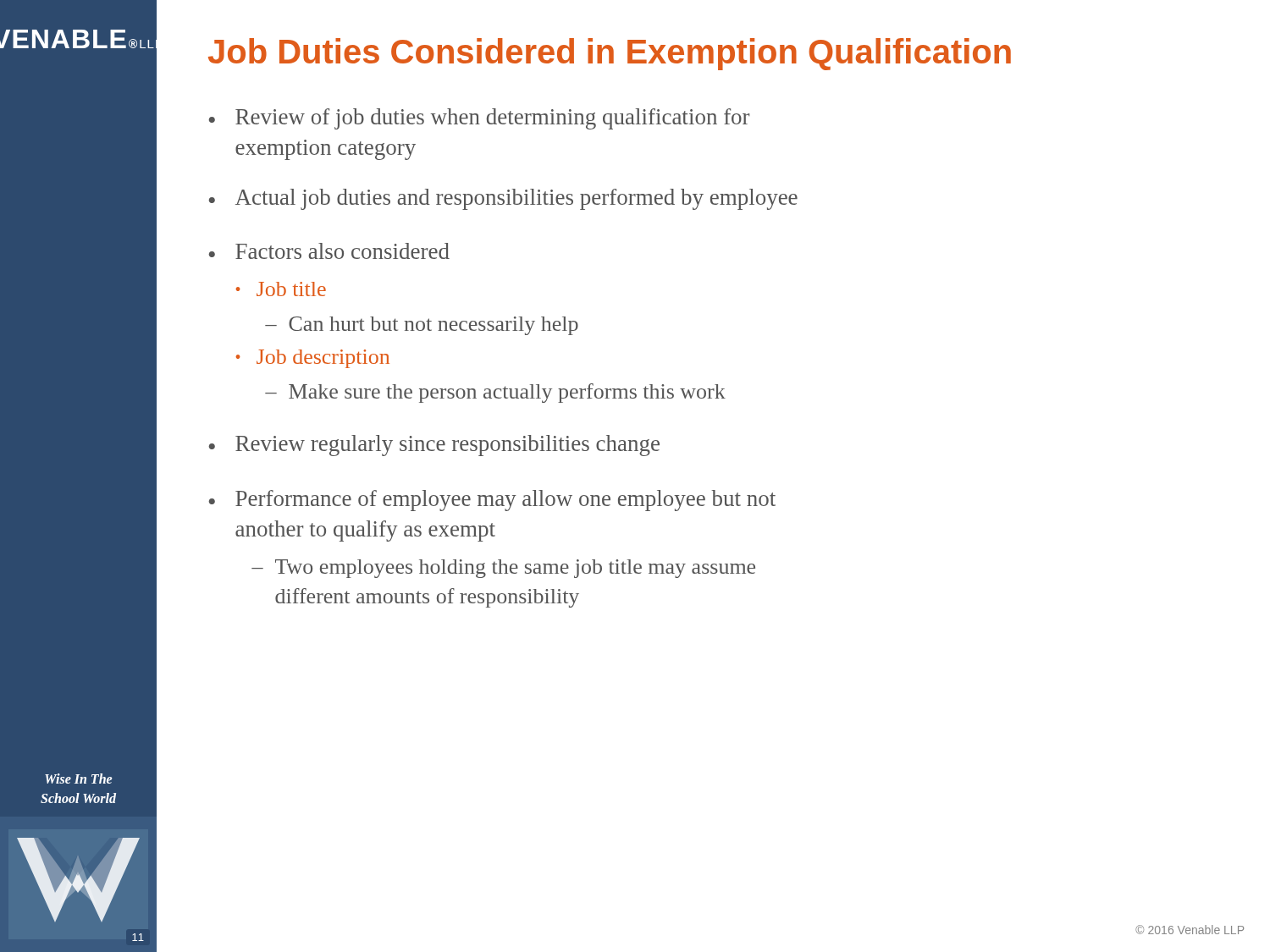Screen dimensions: 952x1270
Task: Locate the block of text that opens with "• Review of job duties when"
Action: click(x=709, y=132)
